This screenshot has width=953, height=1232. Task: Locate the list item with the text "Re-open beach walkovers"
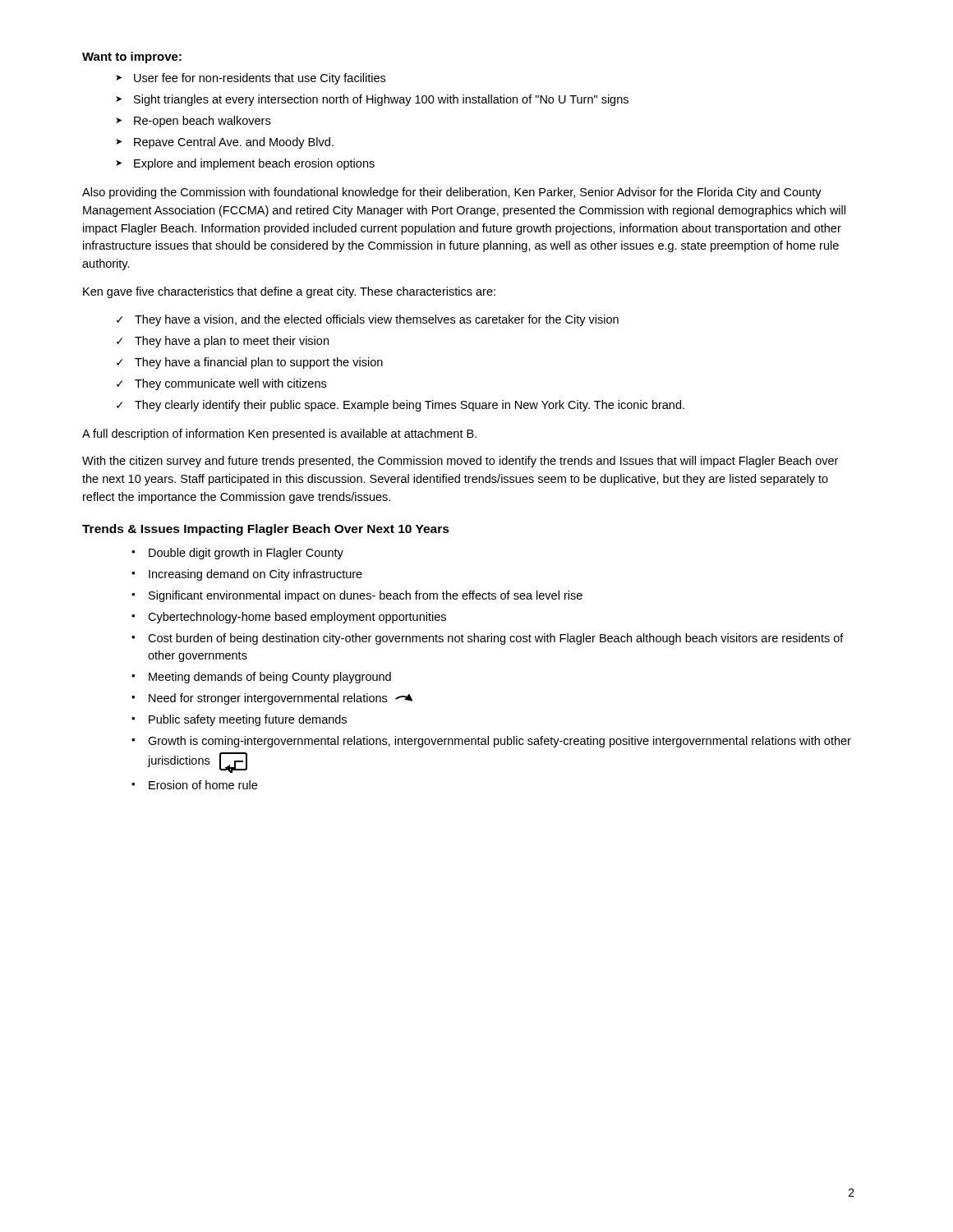pos(202,121)
